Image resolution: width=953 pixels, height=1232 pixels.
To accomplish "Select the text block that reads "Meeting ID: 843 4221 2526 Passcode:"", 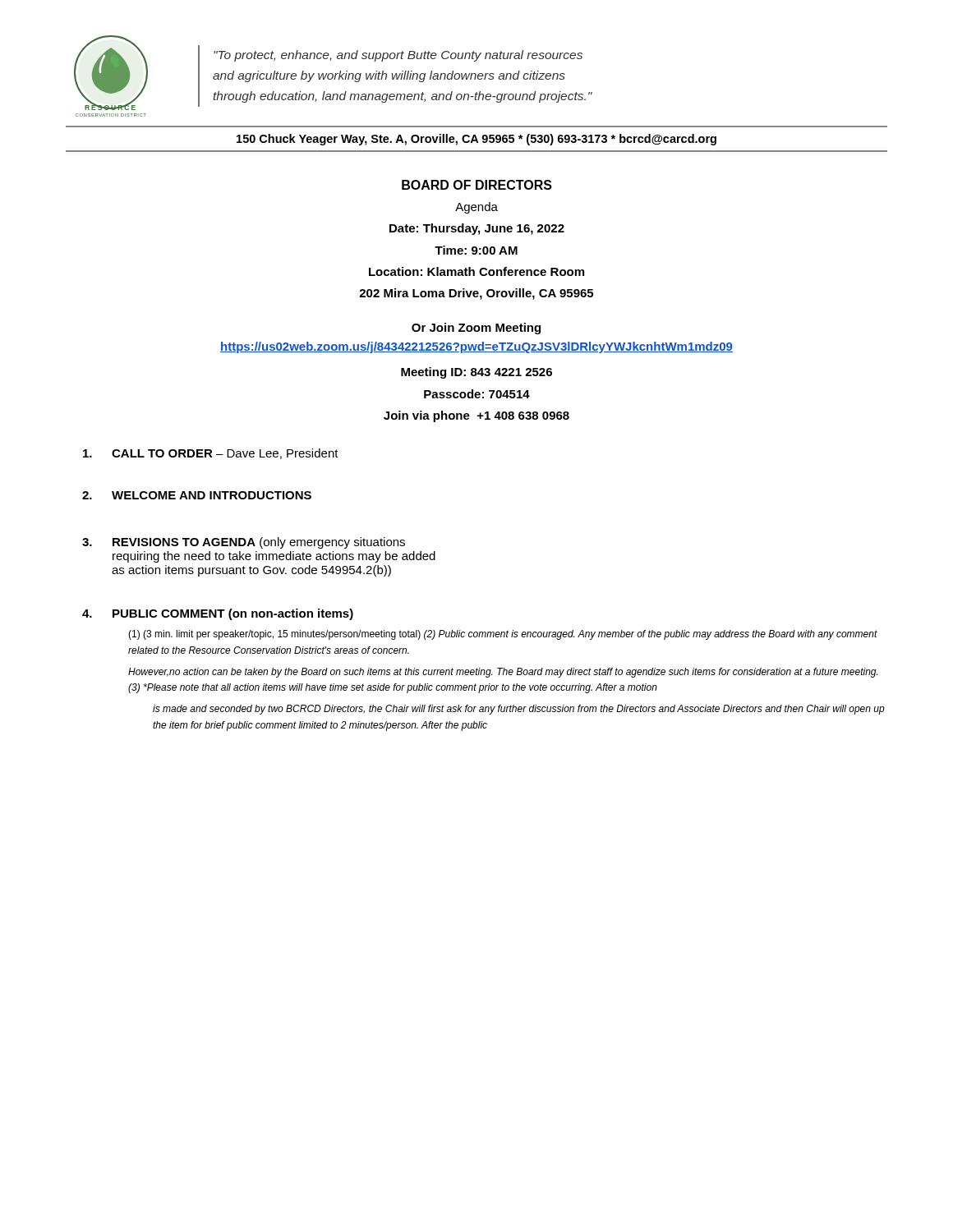I will click(476, 393).
